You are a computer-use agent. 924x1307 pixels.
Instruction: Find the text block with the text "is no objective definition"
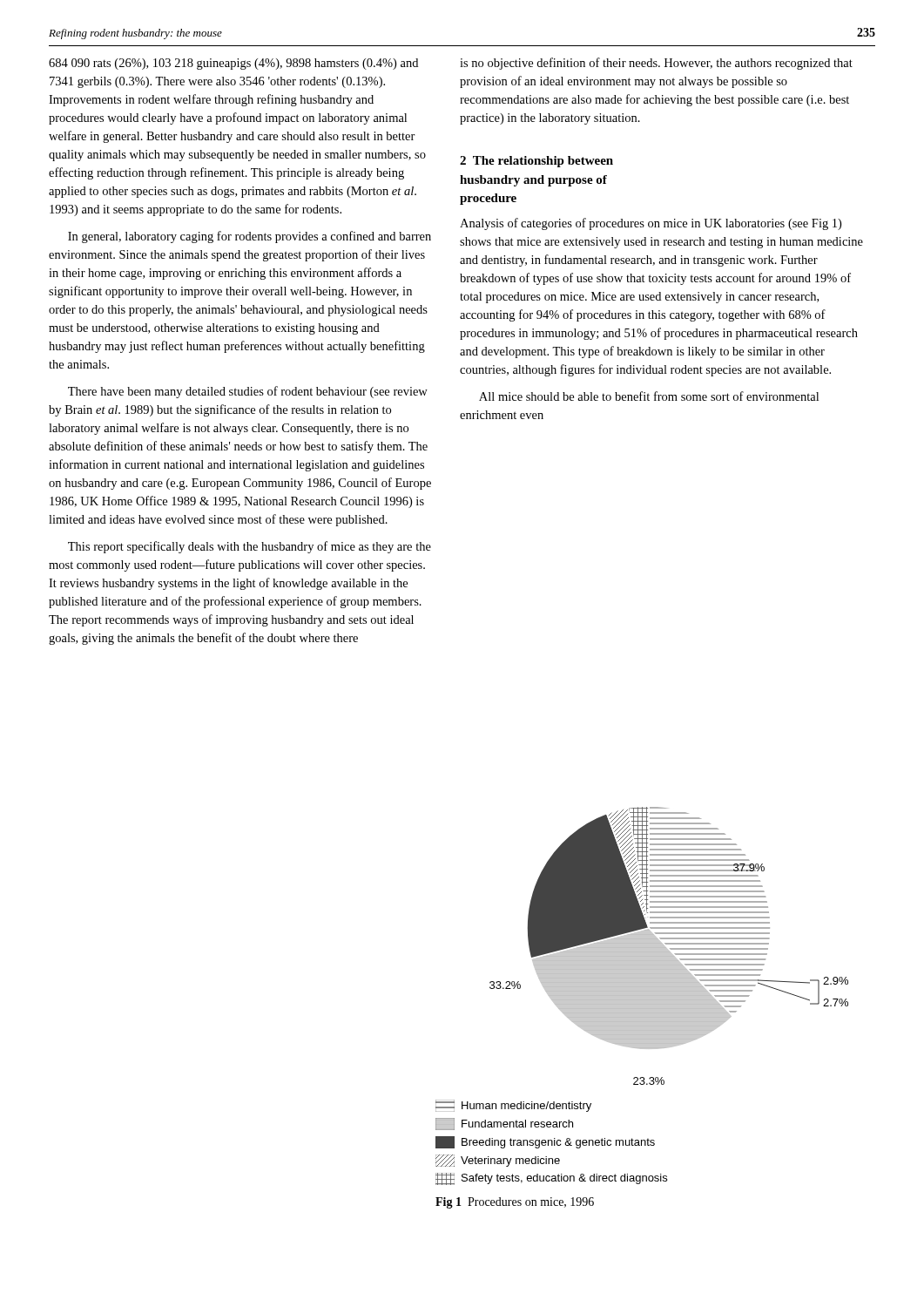(667, 91)
